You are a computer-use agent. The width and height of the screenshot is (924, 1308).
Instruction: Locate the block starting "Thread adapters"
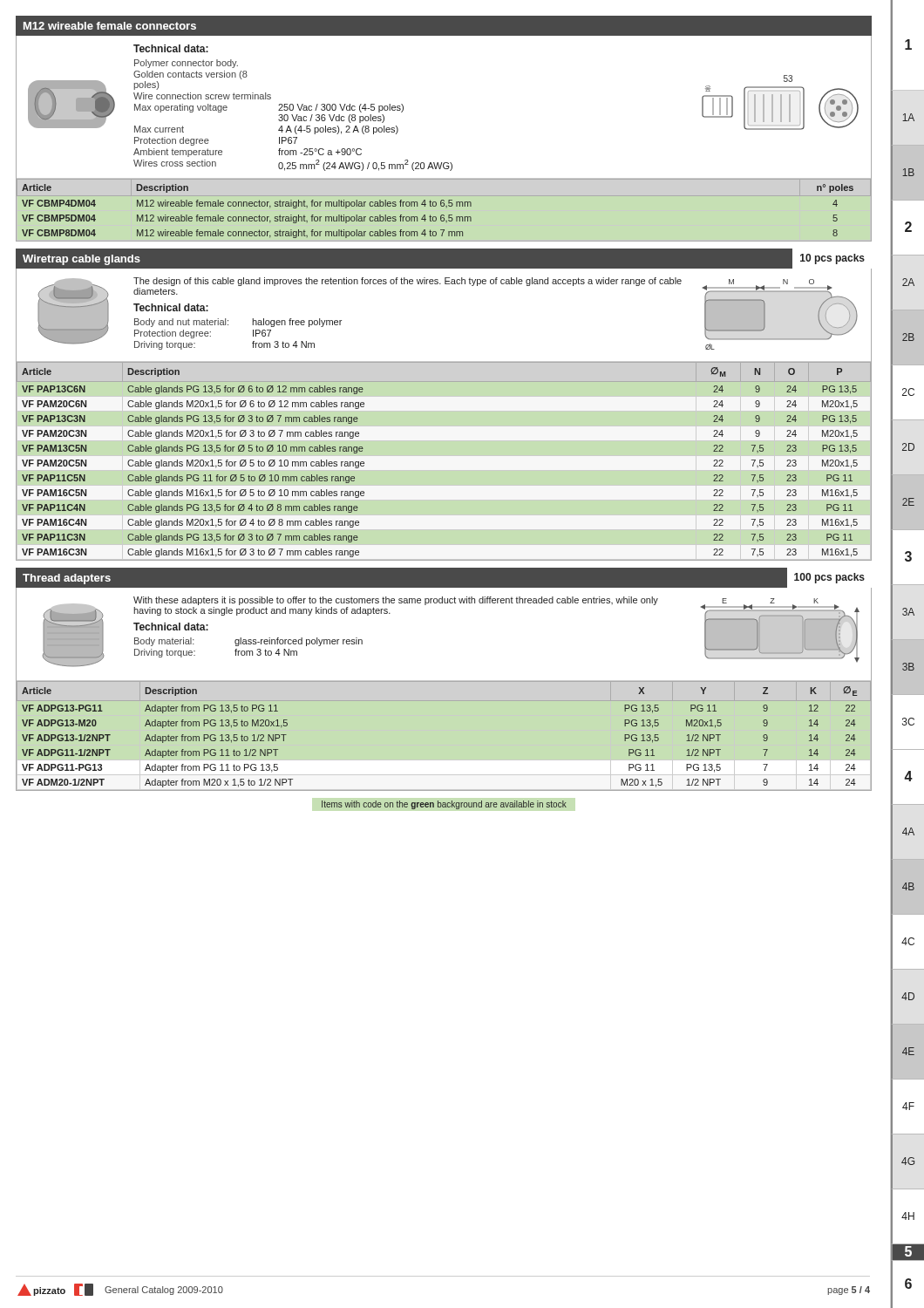point(67,578)
